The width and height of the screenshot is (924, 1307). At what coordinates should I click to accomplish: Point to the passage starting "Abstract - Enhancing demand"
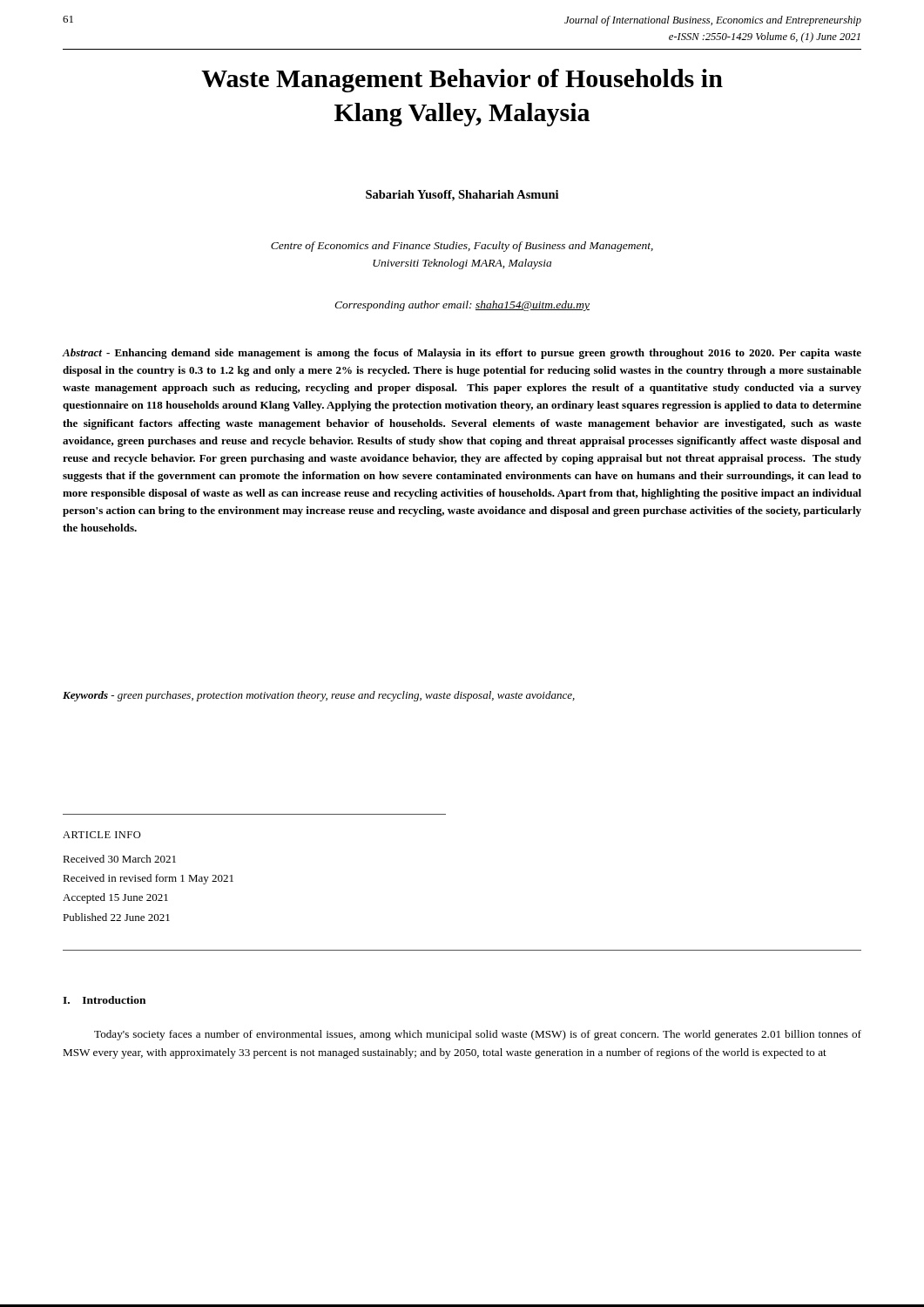[x=462, y=441]
